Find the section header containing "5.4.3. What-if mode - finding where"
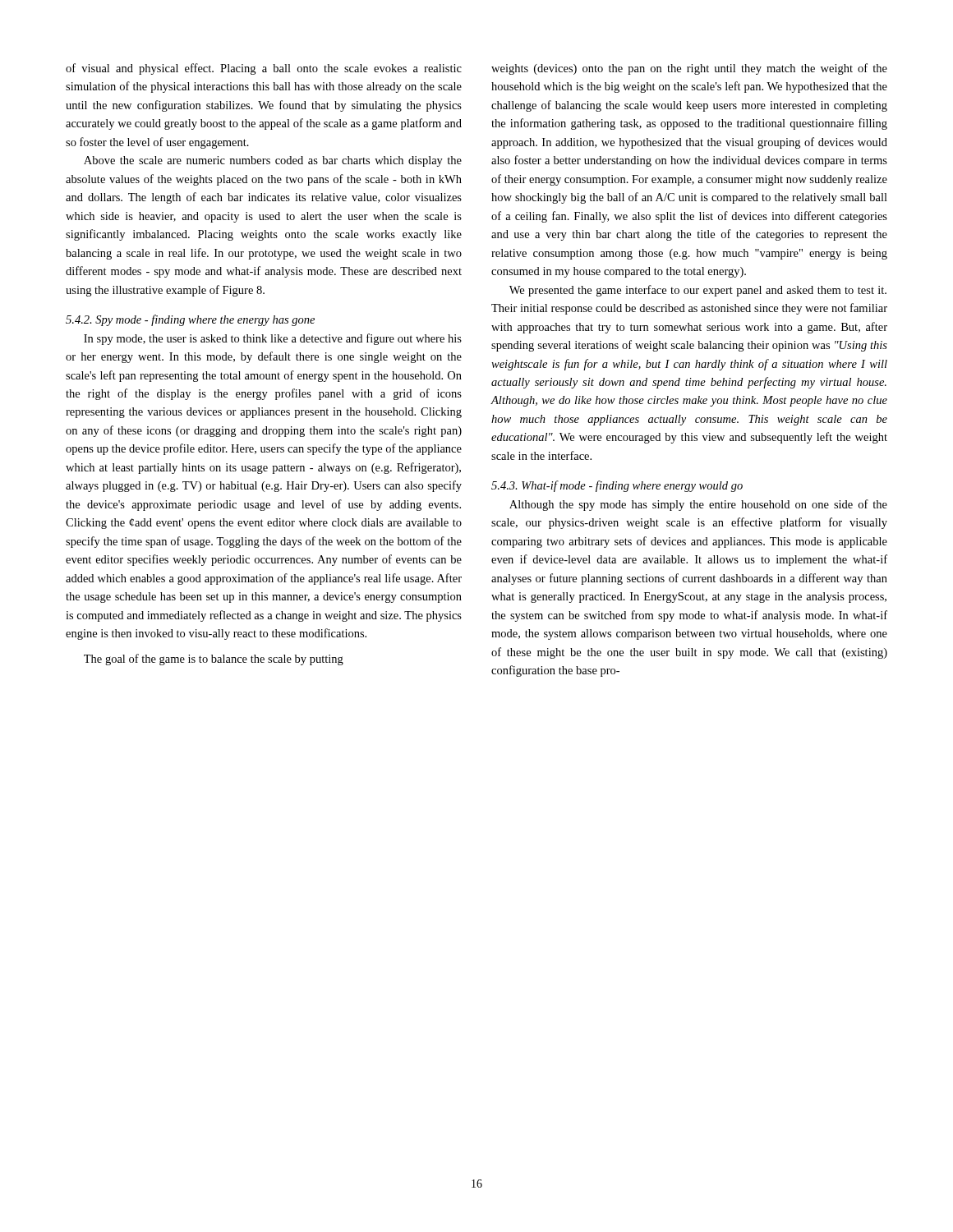This screenshot has height=1232, width=953. pos(689,486)
